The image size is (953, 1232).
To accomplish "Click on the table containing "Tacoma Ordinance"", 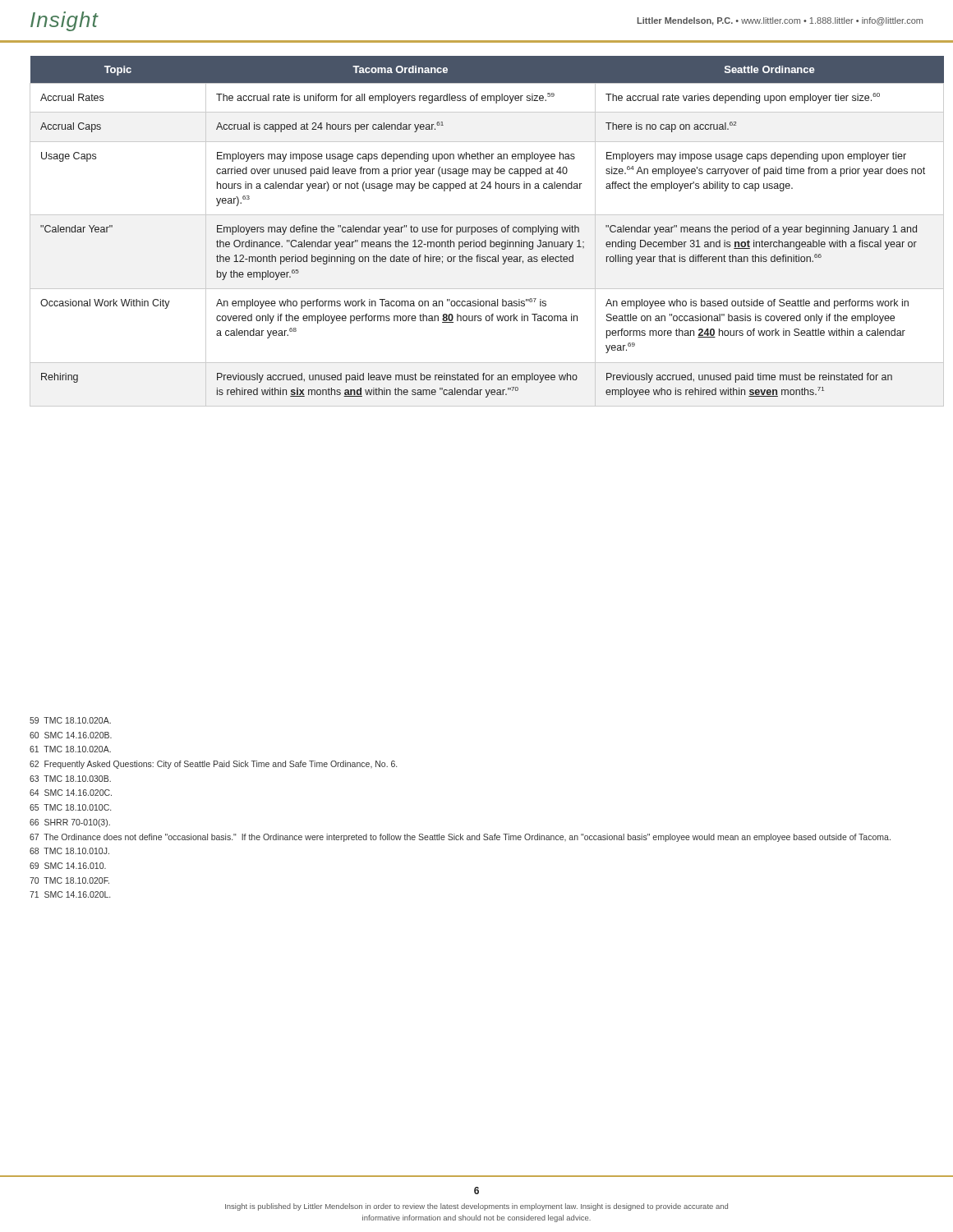I will [x=476, y=231].
